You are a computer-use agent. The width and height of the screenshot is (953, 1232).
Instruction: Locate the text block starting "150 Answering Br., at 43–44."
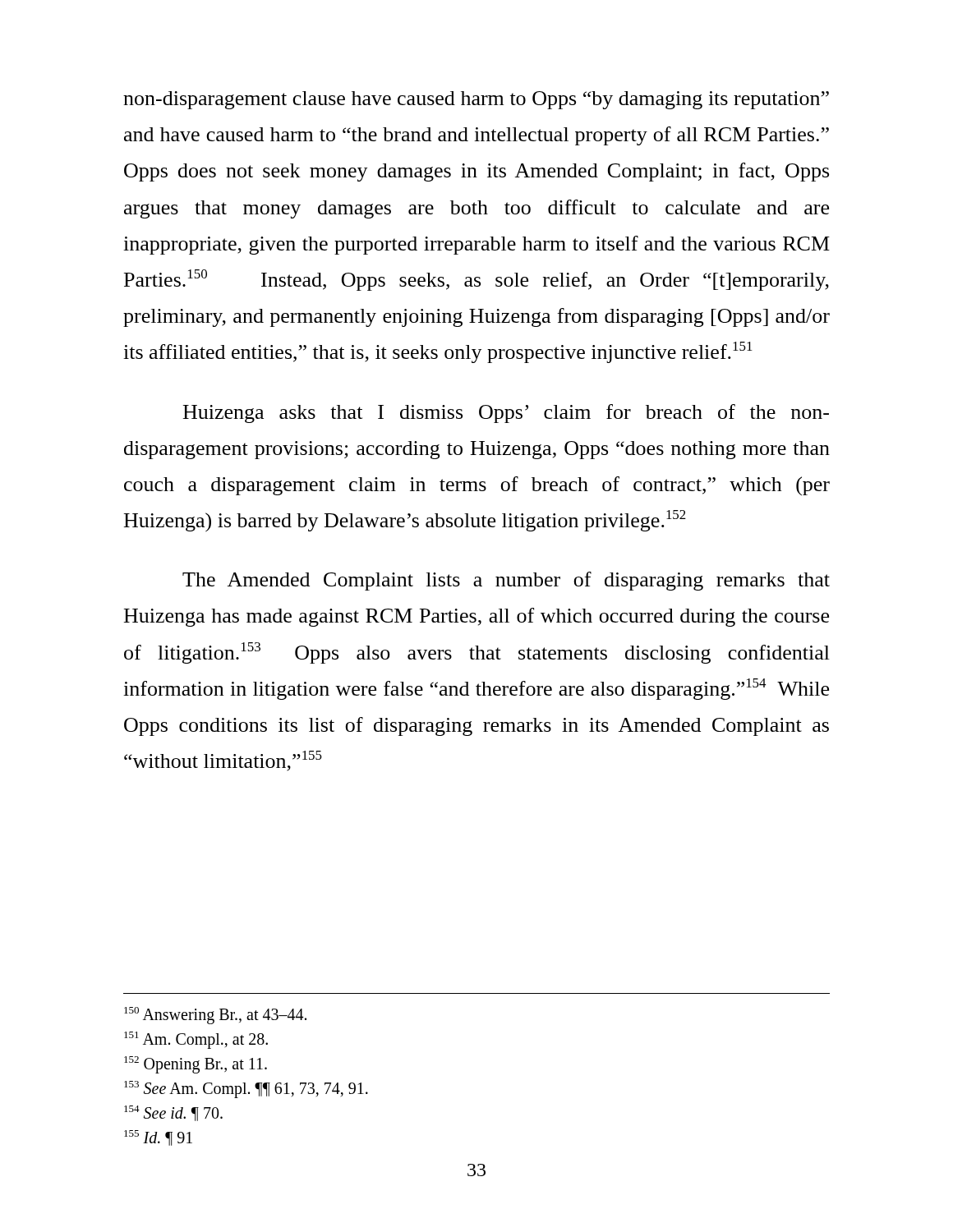coord(215,1014)
